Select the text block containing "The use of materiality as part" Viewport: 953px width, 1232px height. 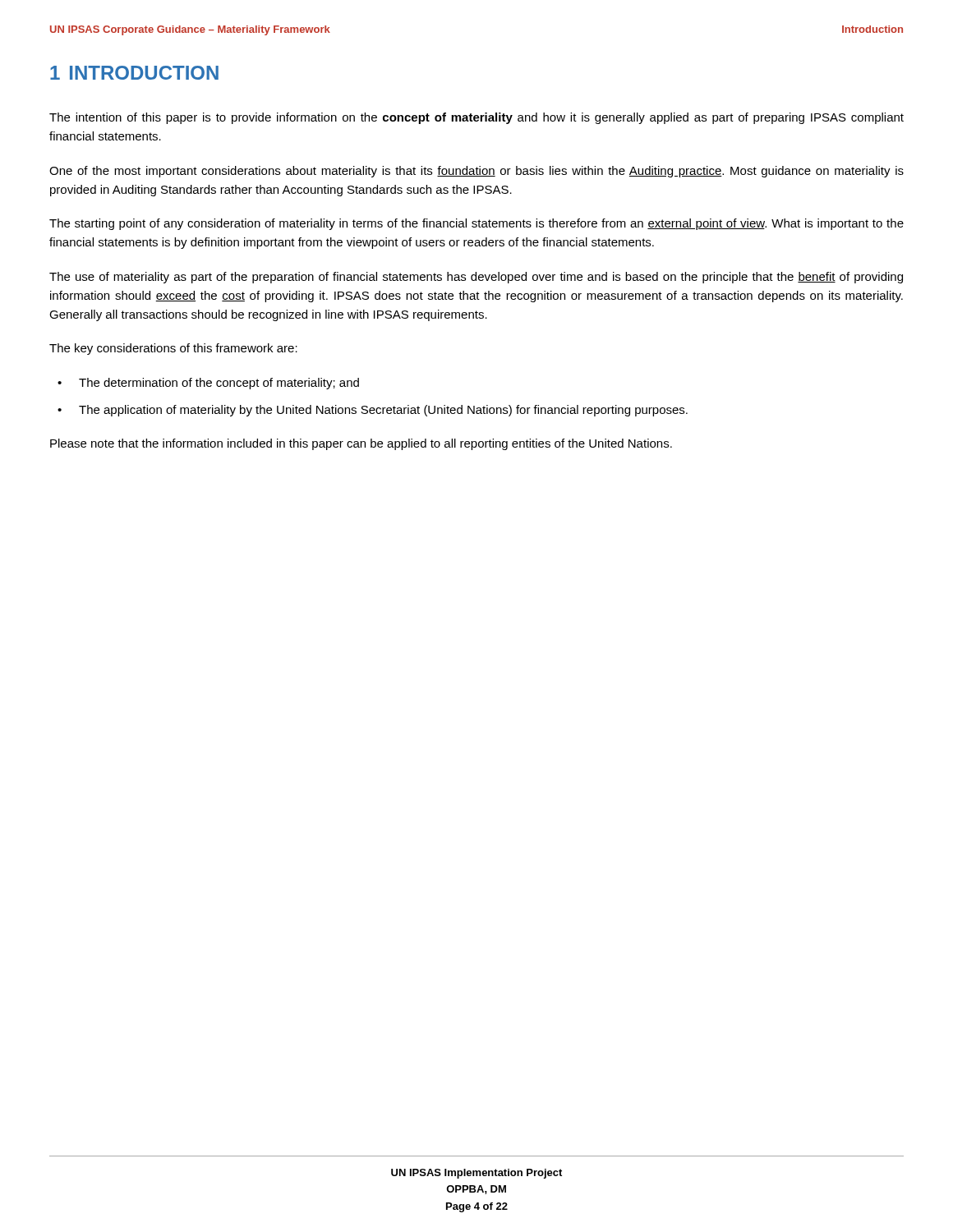click(x=476, y=295)
